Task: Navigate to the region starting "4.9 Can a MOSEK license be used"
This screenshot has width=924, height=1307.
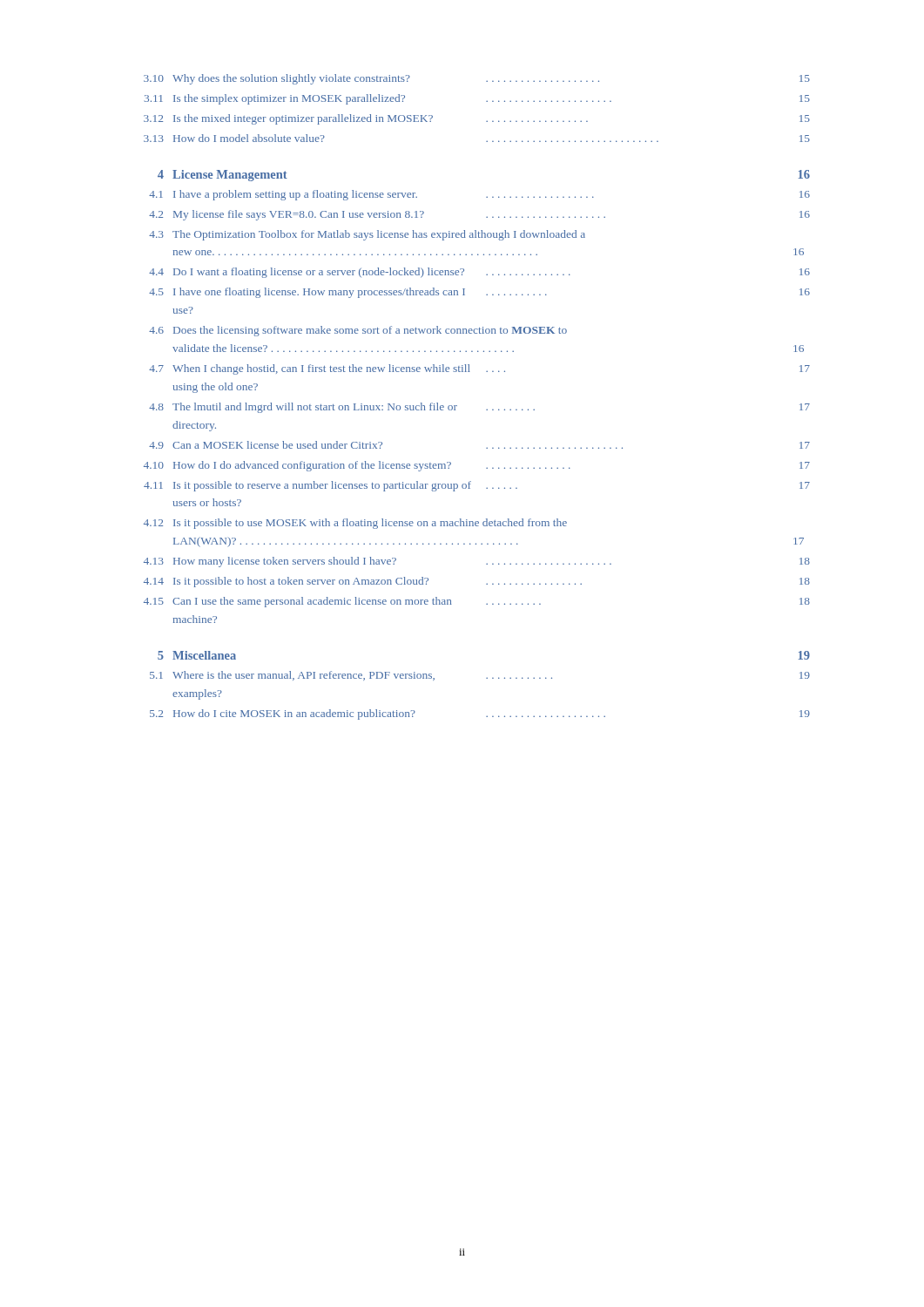Action: tap(277, 444)
